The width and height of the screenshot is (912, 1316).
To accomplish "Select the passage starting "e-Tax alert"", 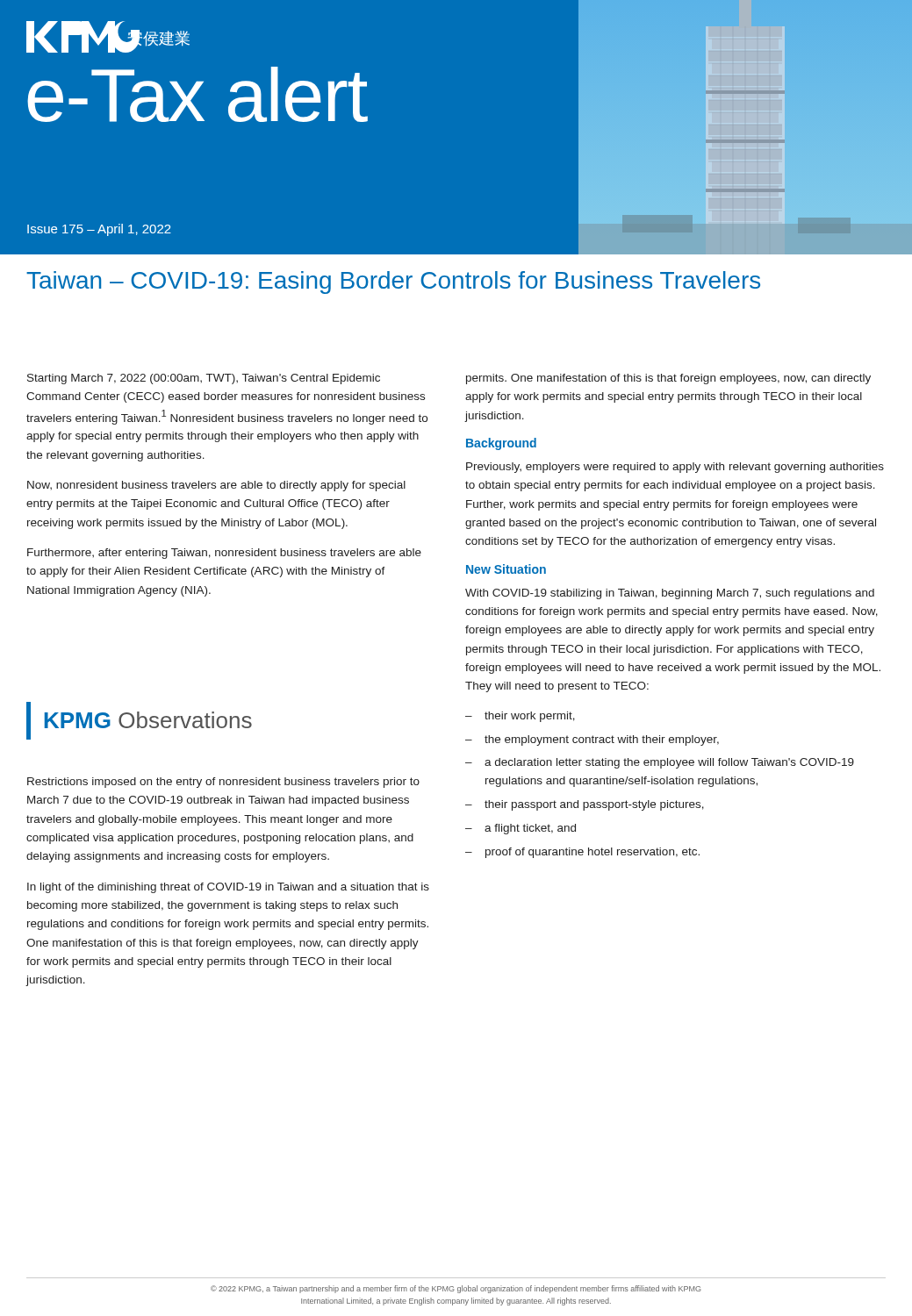I will [196, 95].
